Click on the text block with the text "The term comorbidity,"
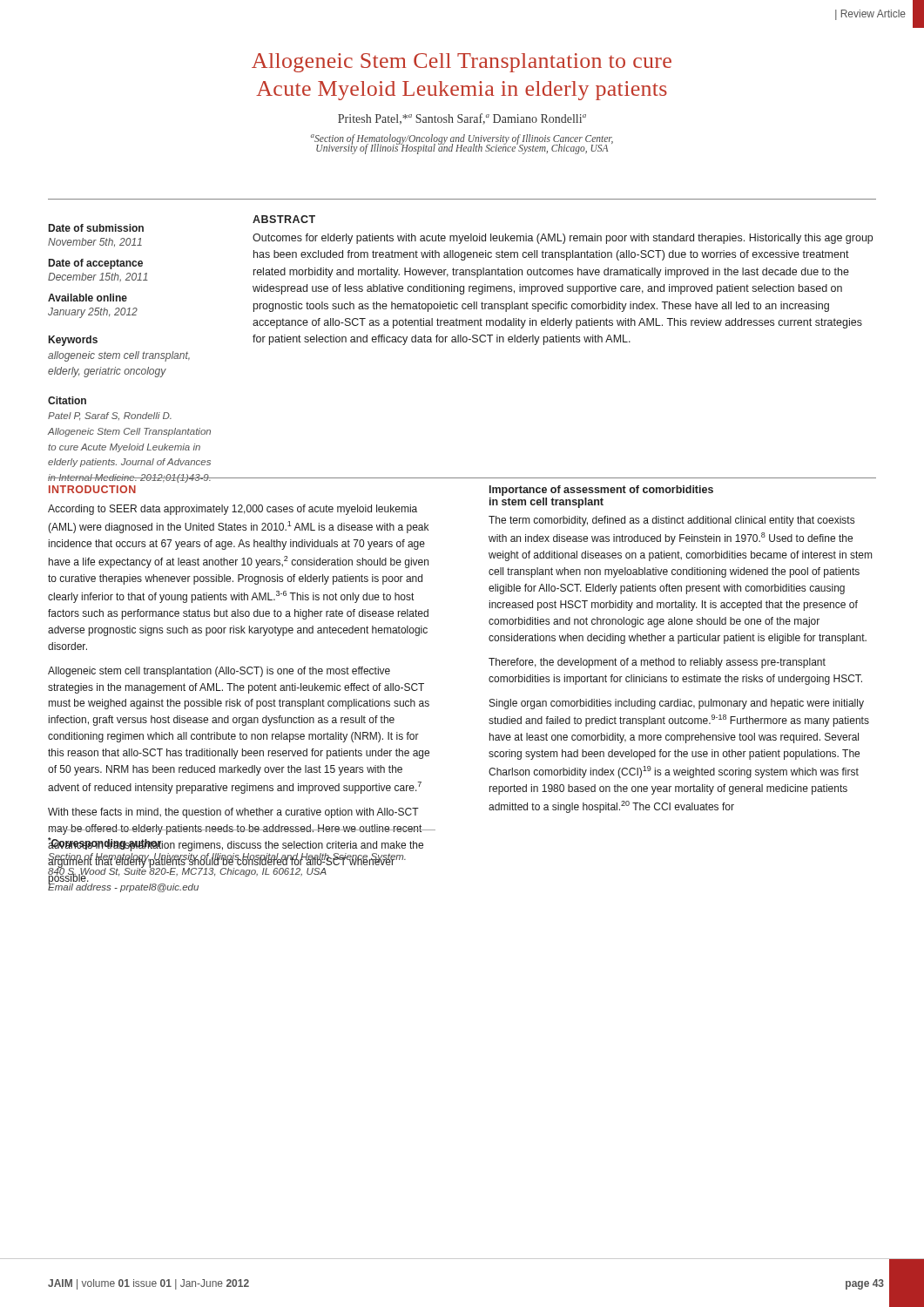This screenshot has height=1307, width=924. click(682, 664)
